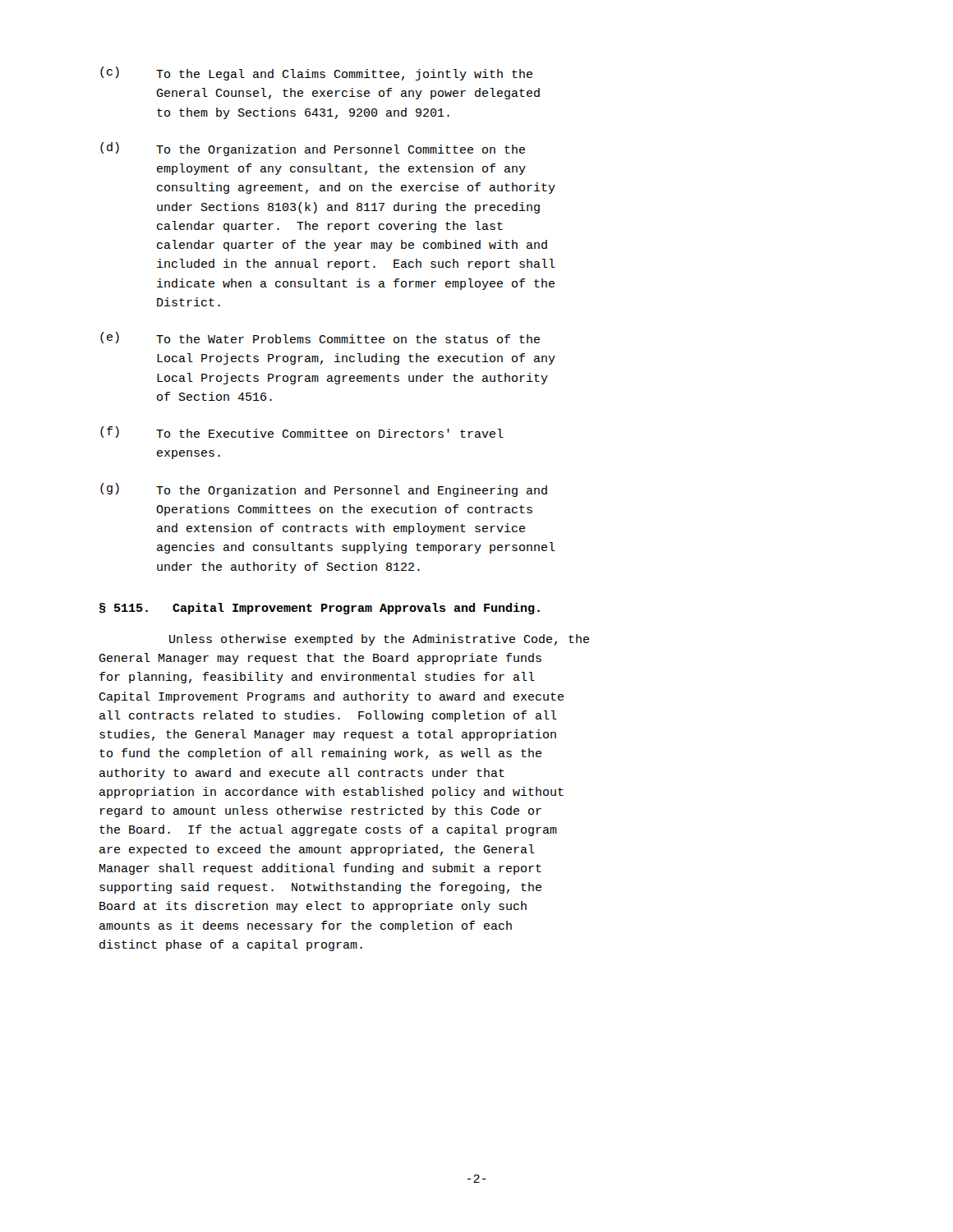Point to the region starting "Unless otherwise exempted by the Administrative Code,"

point(344,793)
